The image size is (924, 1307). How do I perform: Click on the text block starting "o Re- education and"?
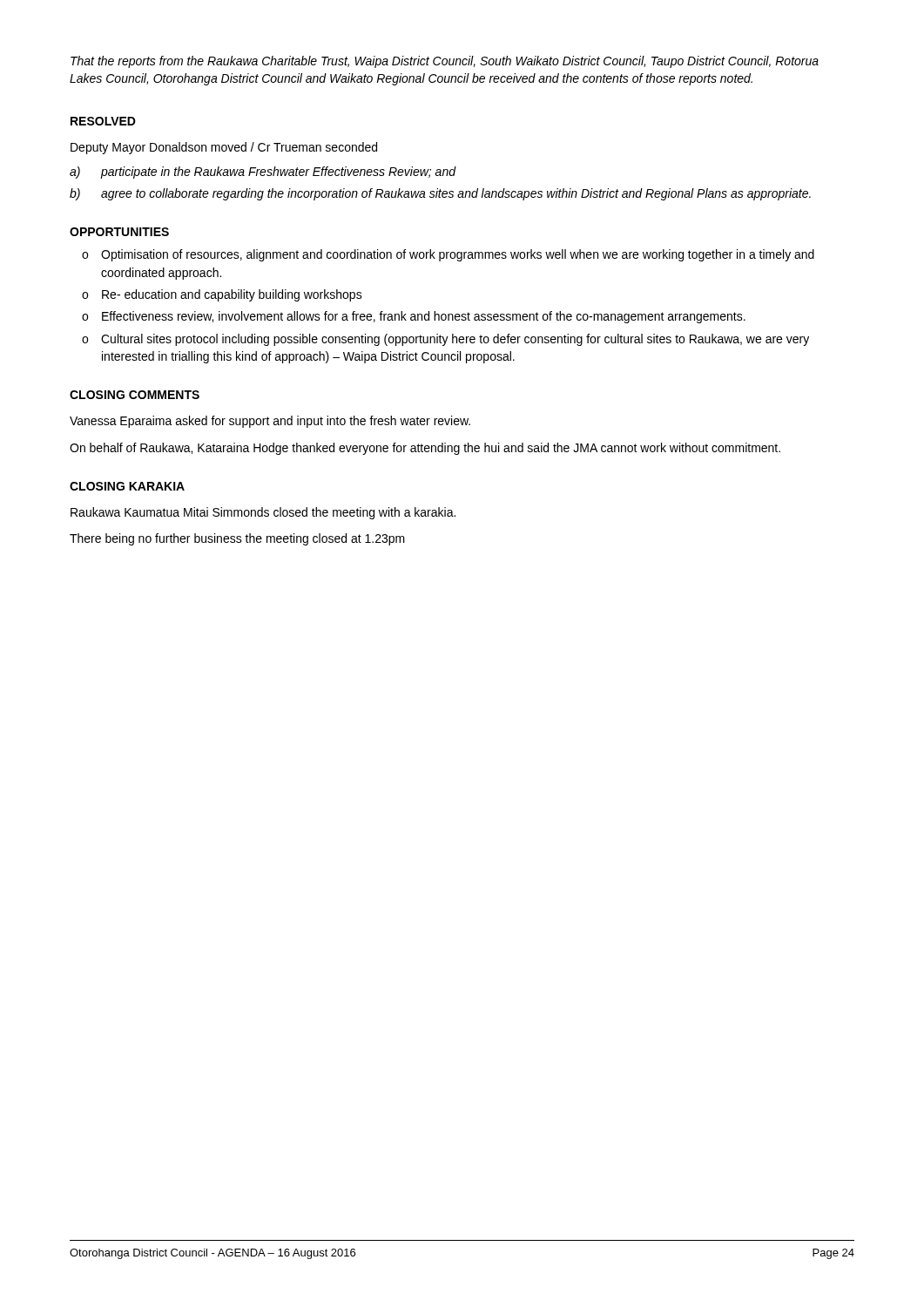222,295
